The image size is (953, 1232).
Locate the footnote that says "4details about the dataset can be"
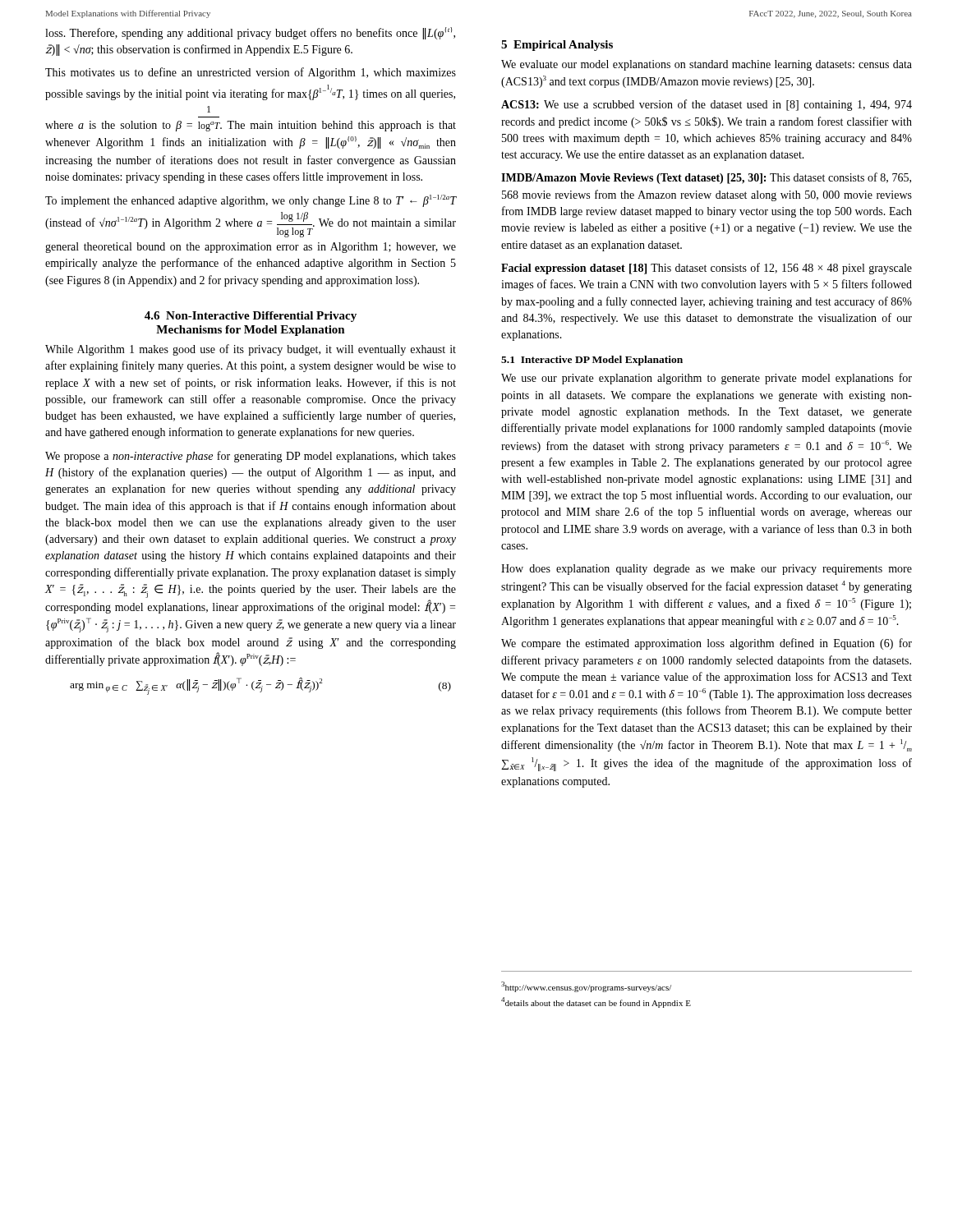pos(596,1001)
